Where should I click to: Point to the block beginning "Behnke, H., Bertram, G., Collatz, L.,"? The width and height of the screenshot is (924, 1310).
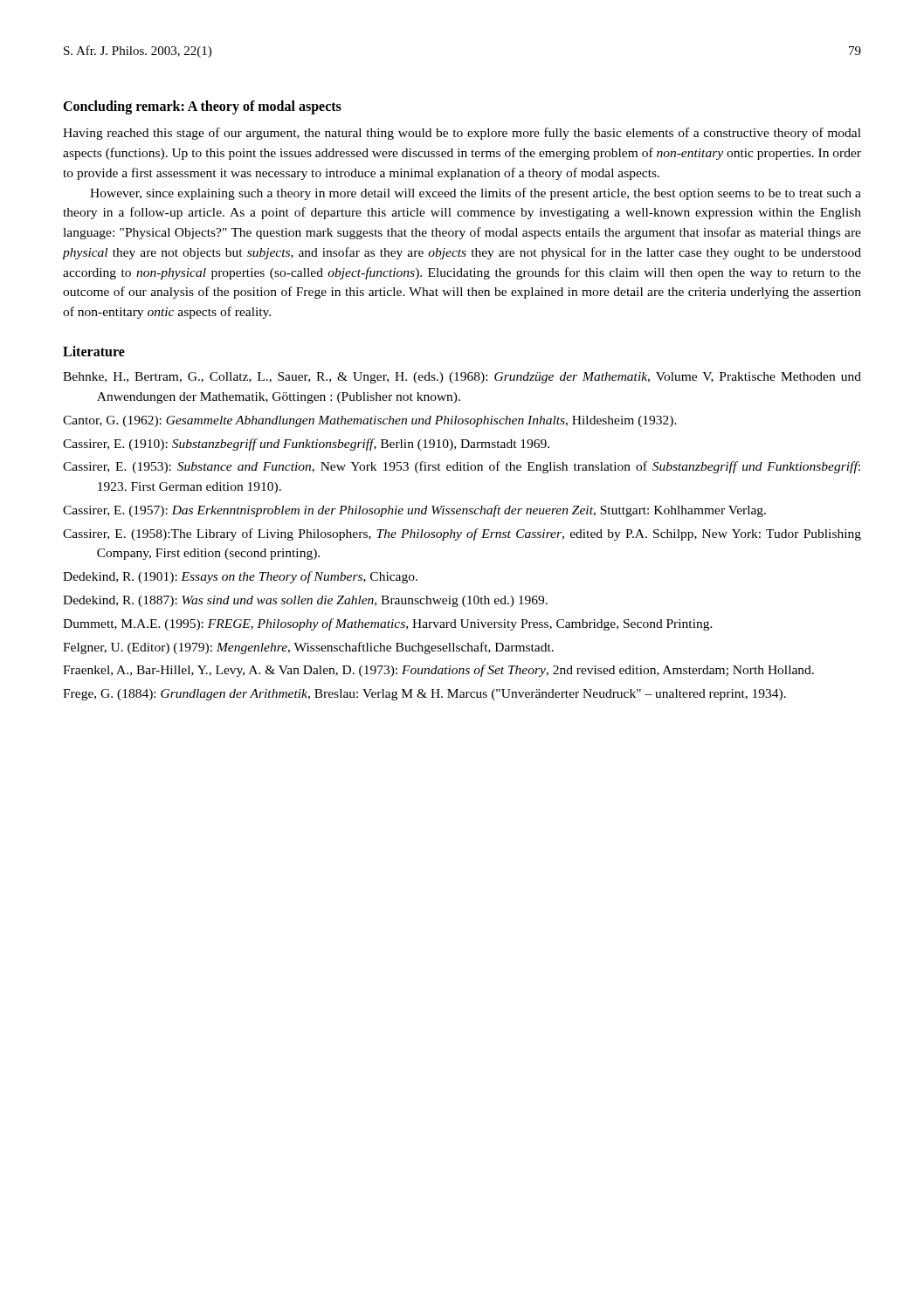462,386
